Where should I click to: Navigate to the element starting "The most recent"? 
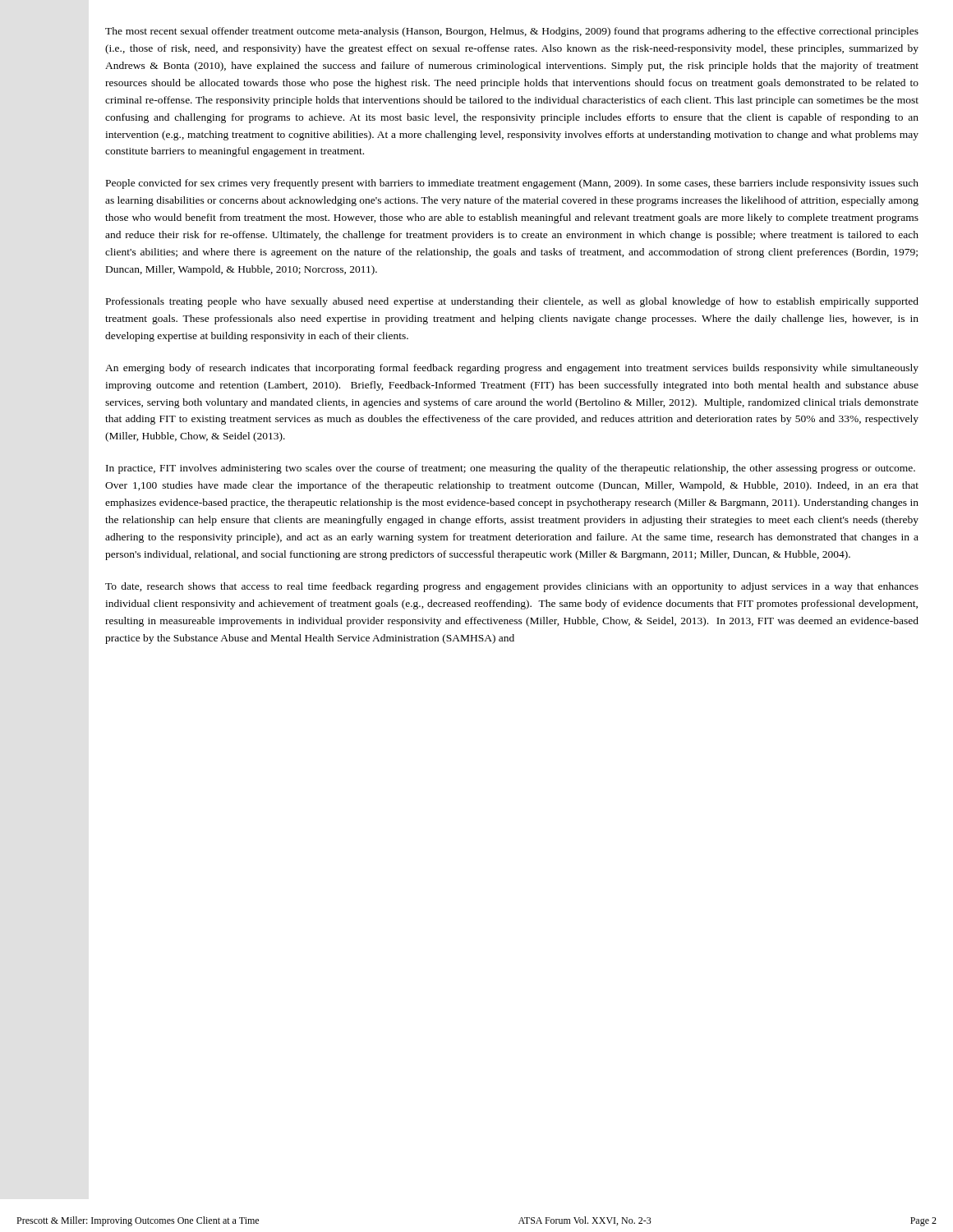click(x=512, y=91)
